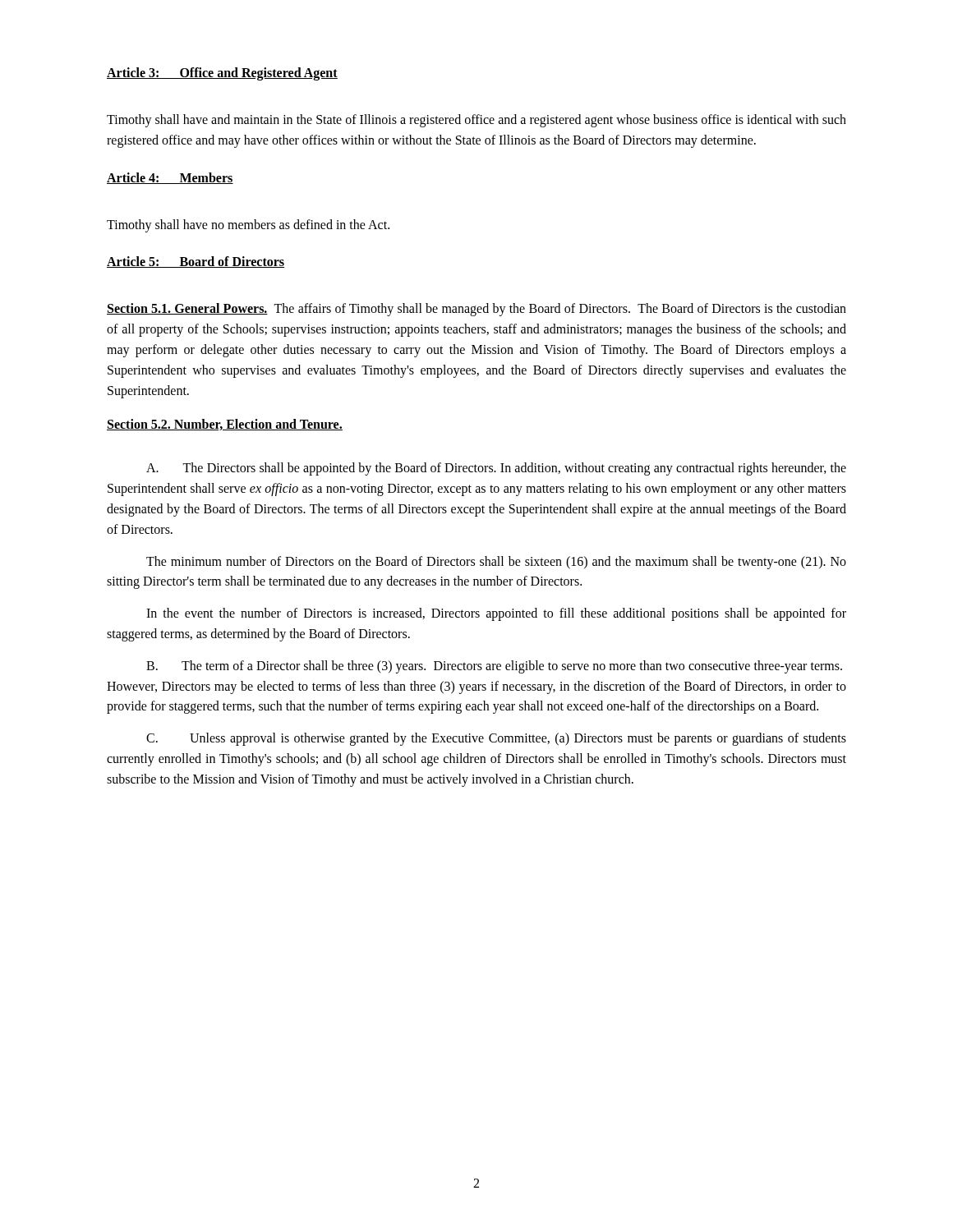The width and height of the screenshot is (953, 1232).
Task: Locate the text starting "The minimum number of Directors on the"
Action: tap(476, 571)
